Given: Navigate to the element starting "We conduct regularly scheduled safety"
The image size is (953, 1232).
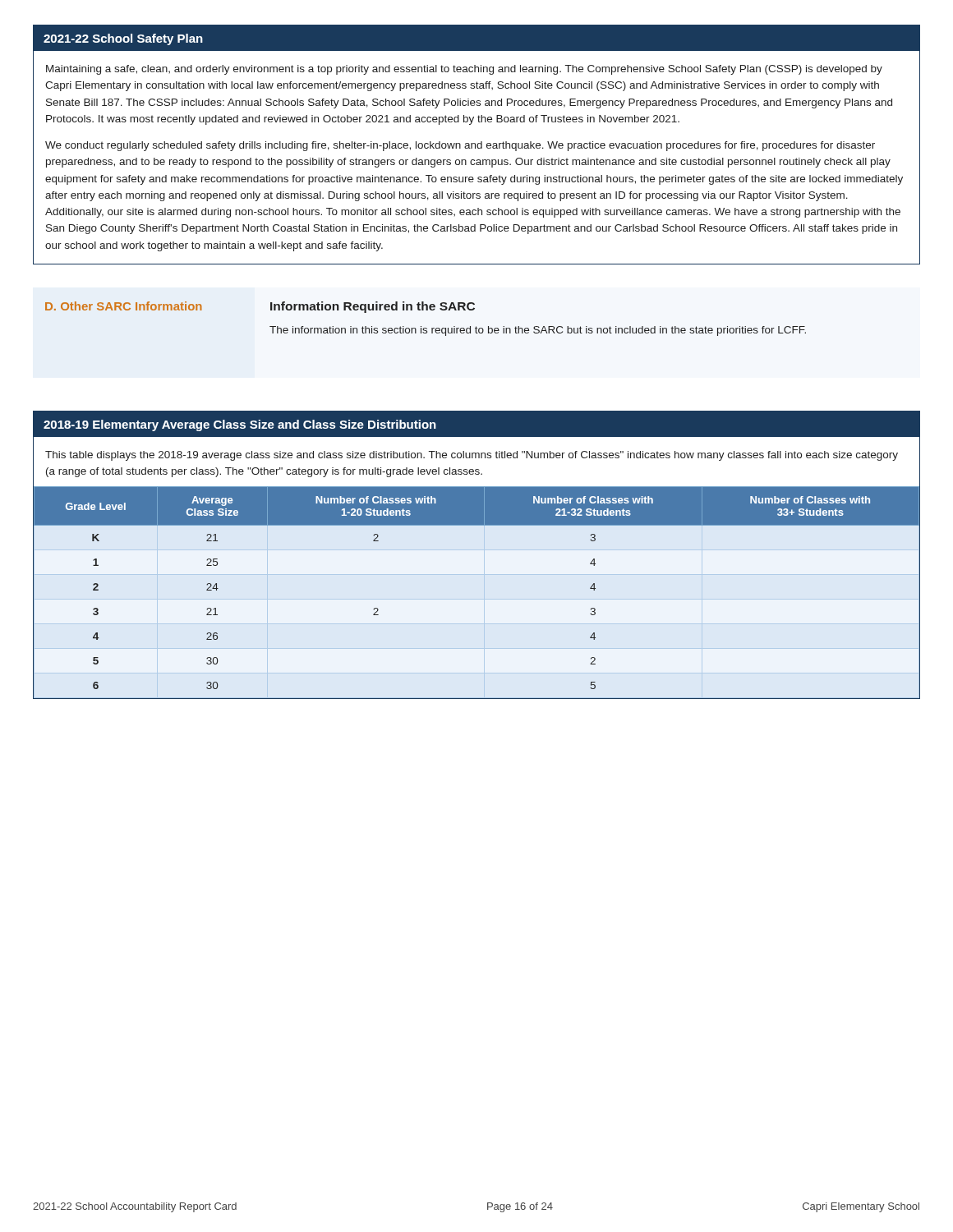Looking at the screenshot, I should pyautogui.click(x=474, y=195).
